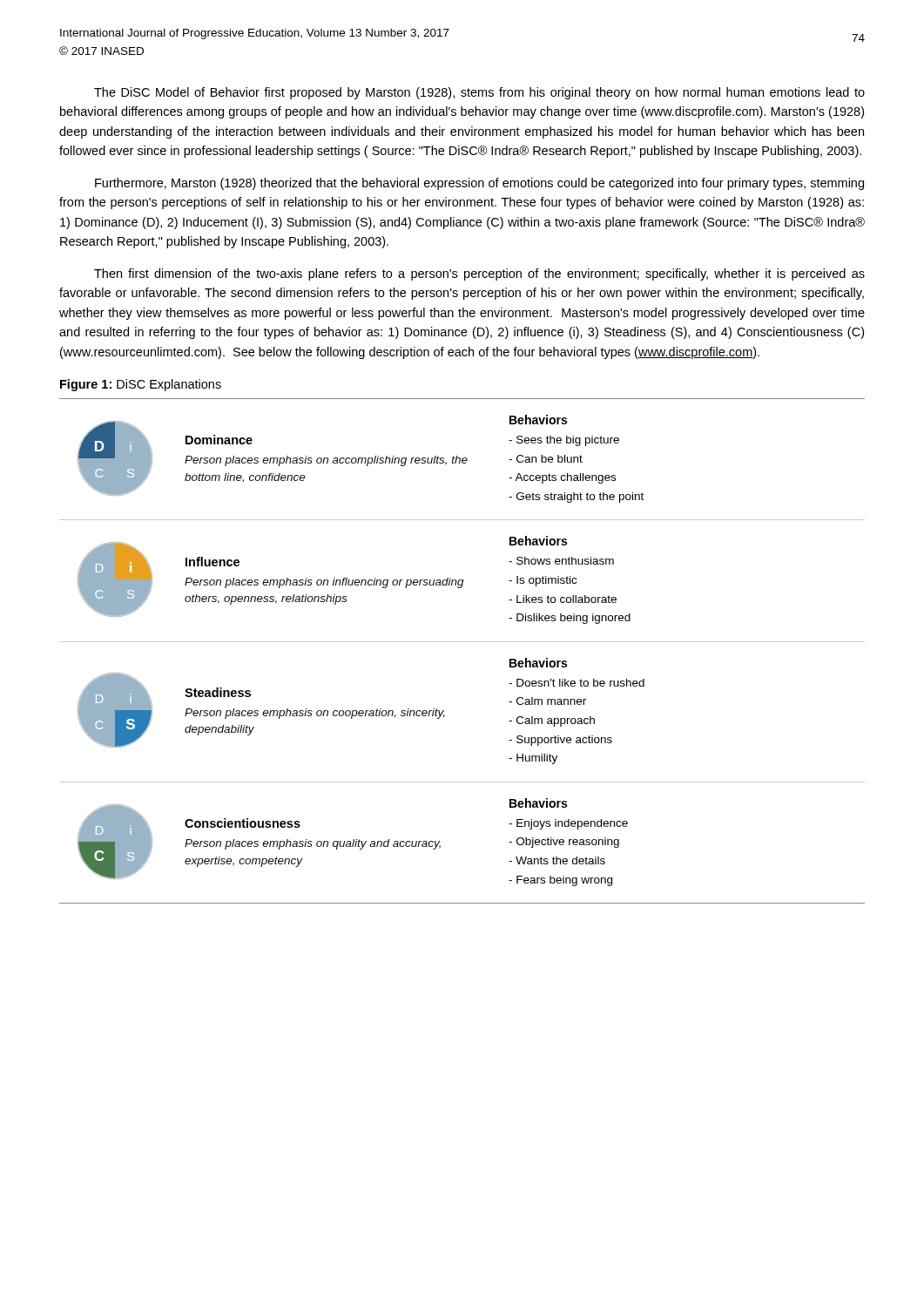Click the passage that begins "The DiSC Model of Behavior first proposed by"
Screen dimensions: 1307x924
click(x=462, y=122)
